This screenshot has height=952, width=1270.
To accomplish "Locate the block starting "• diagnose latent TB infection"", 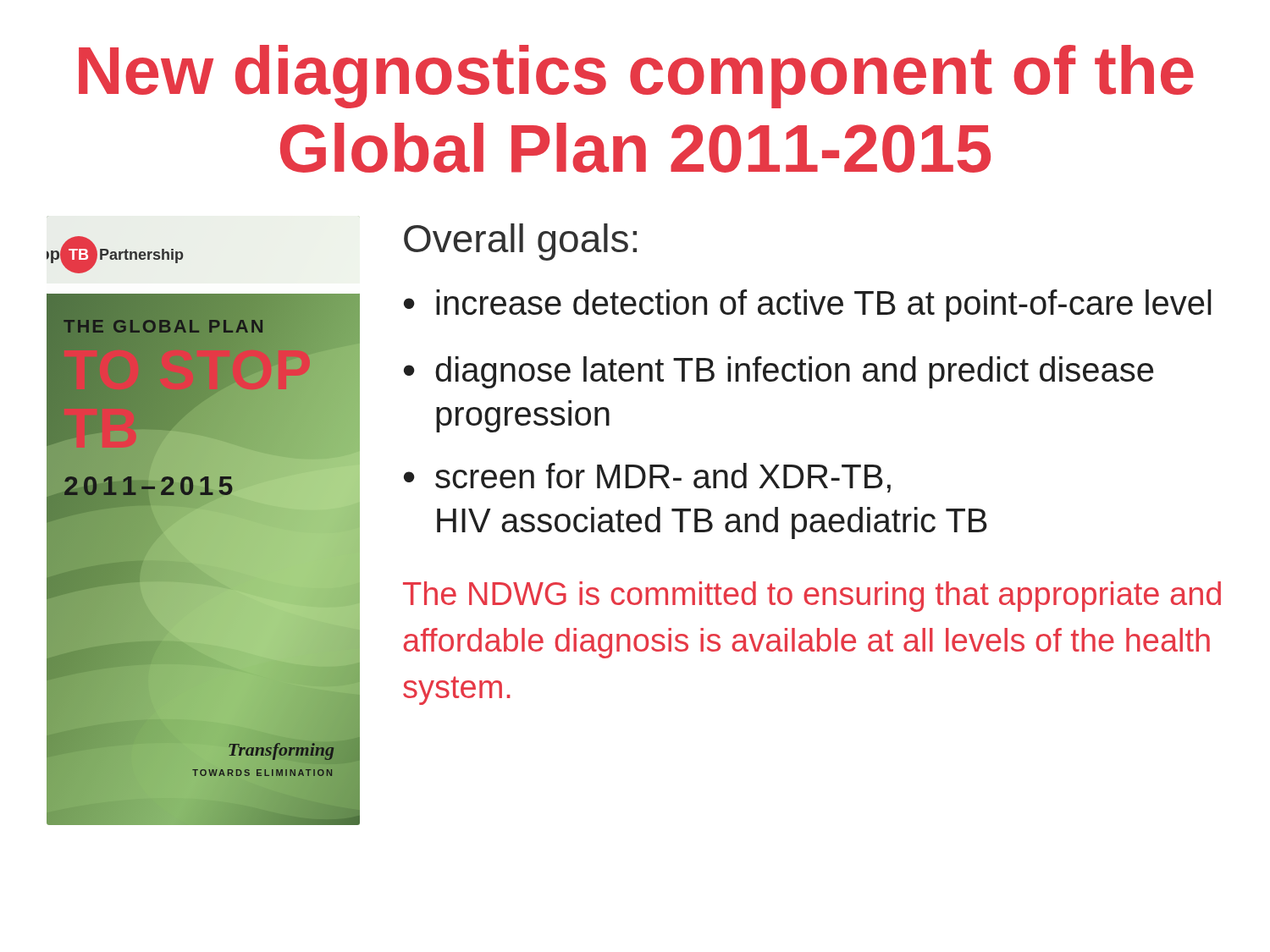I will pyautogui.click(x=813, y=392).
